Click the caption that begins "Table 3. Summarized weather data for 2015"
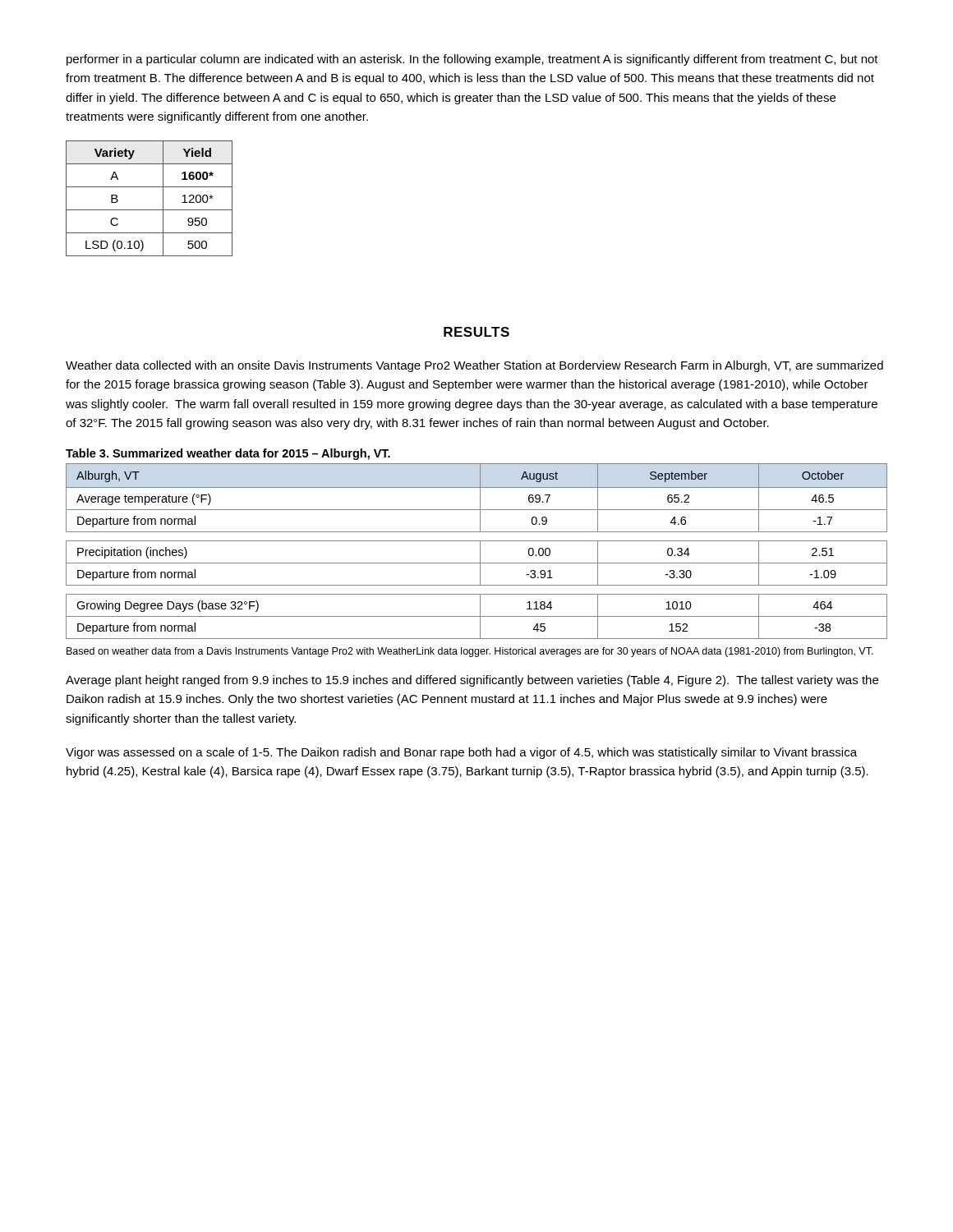 click(x=228, y=453)
